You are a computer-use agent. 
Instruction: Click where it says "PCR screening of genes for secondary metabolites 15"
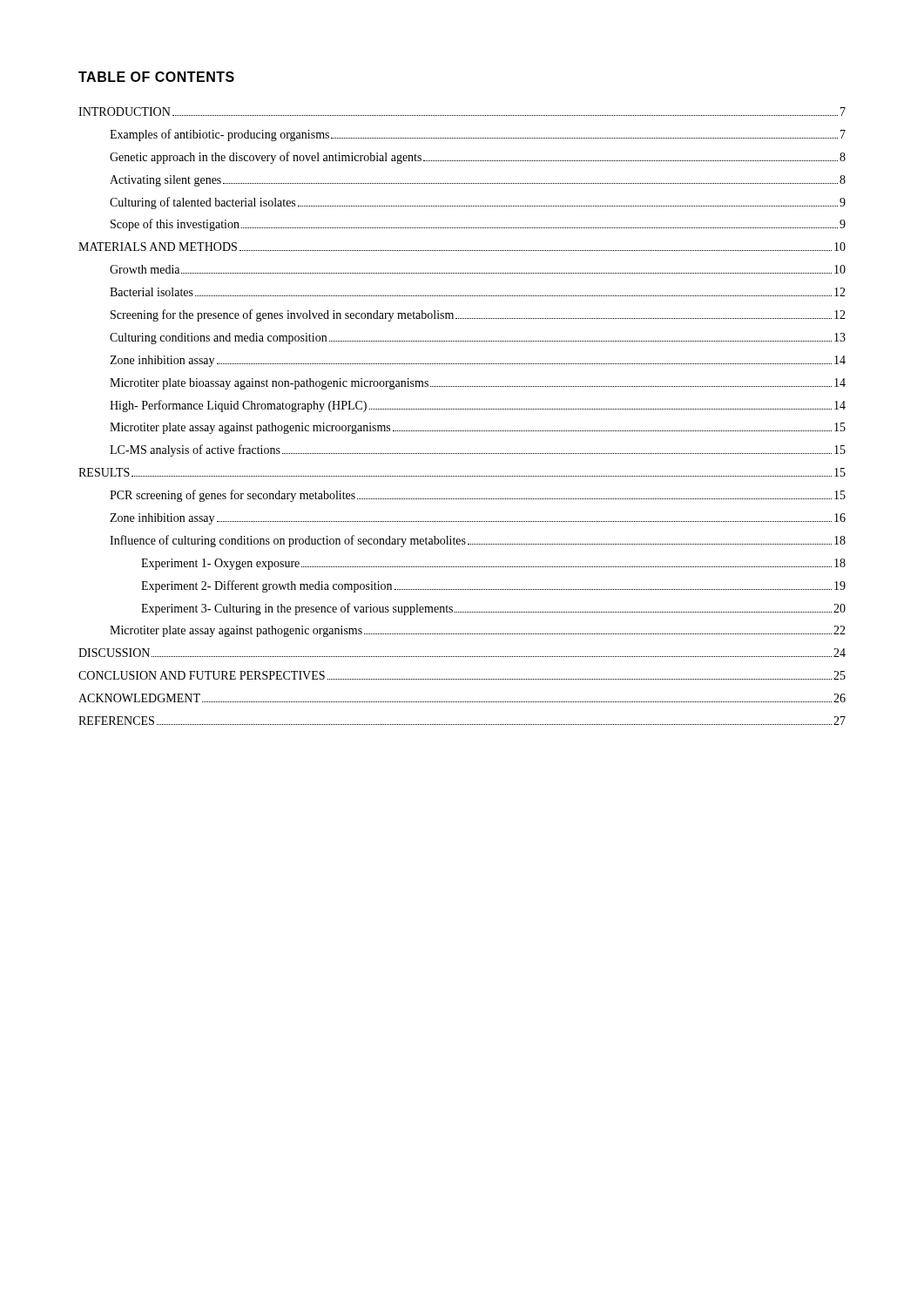[x=478, y=496]
